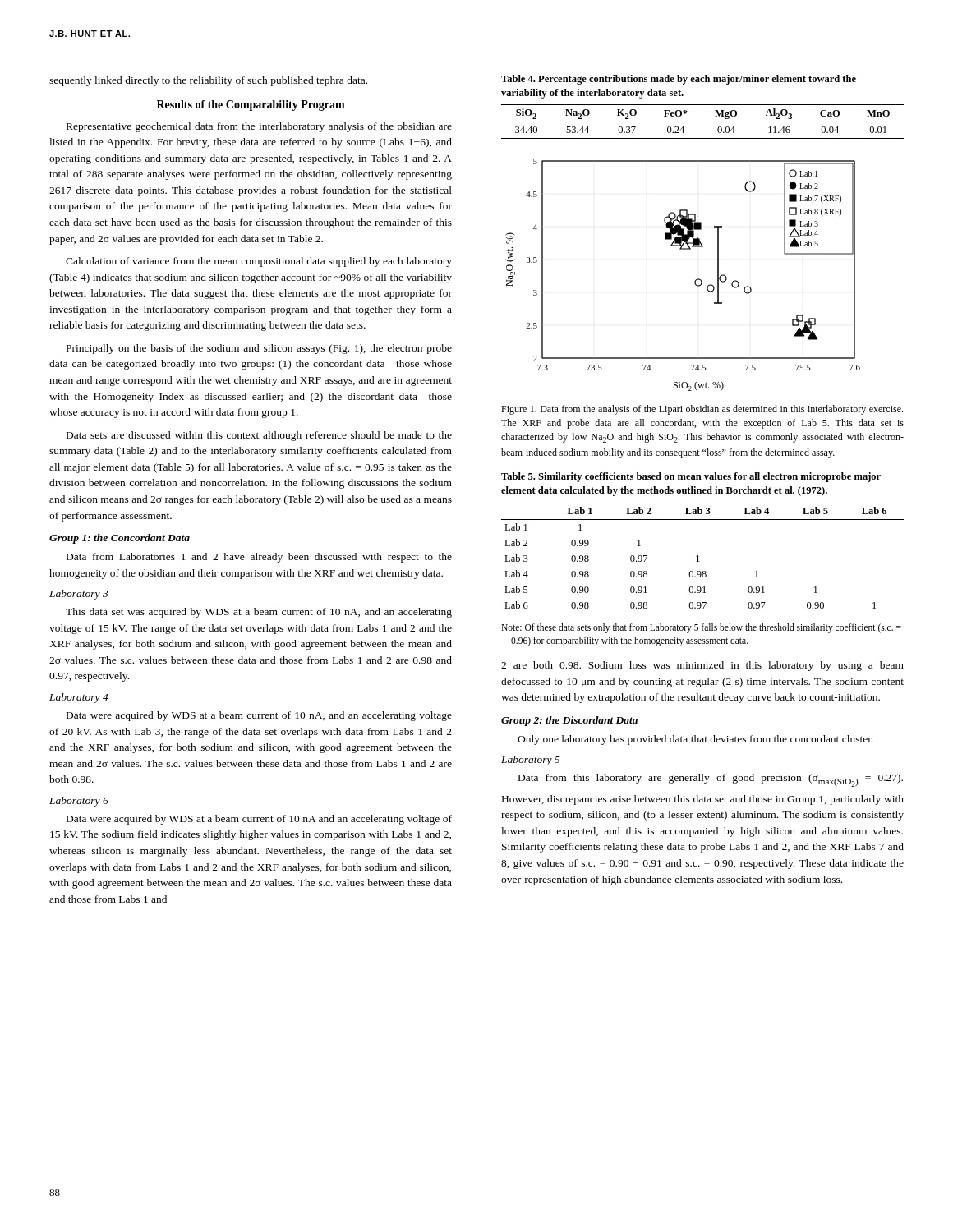Click on the text starting "Group 2: the Discordant Data"
Image resolution: width=953 pixels, height=1232 pixels.
pos(570,720)
